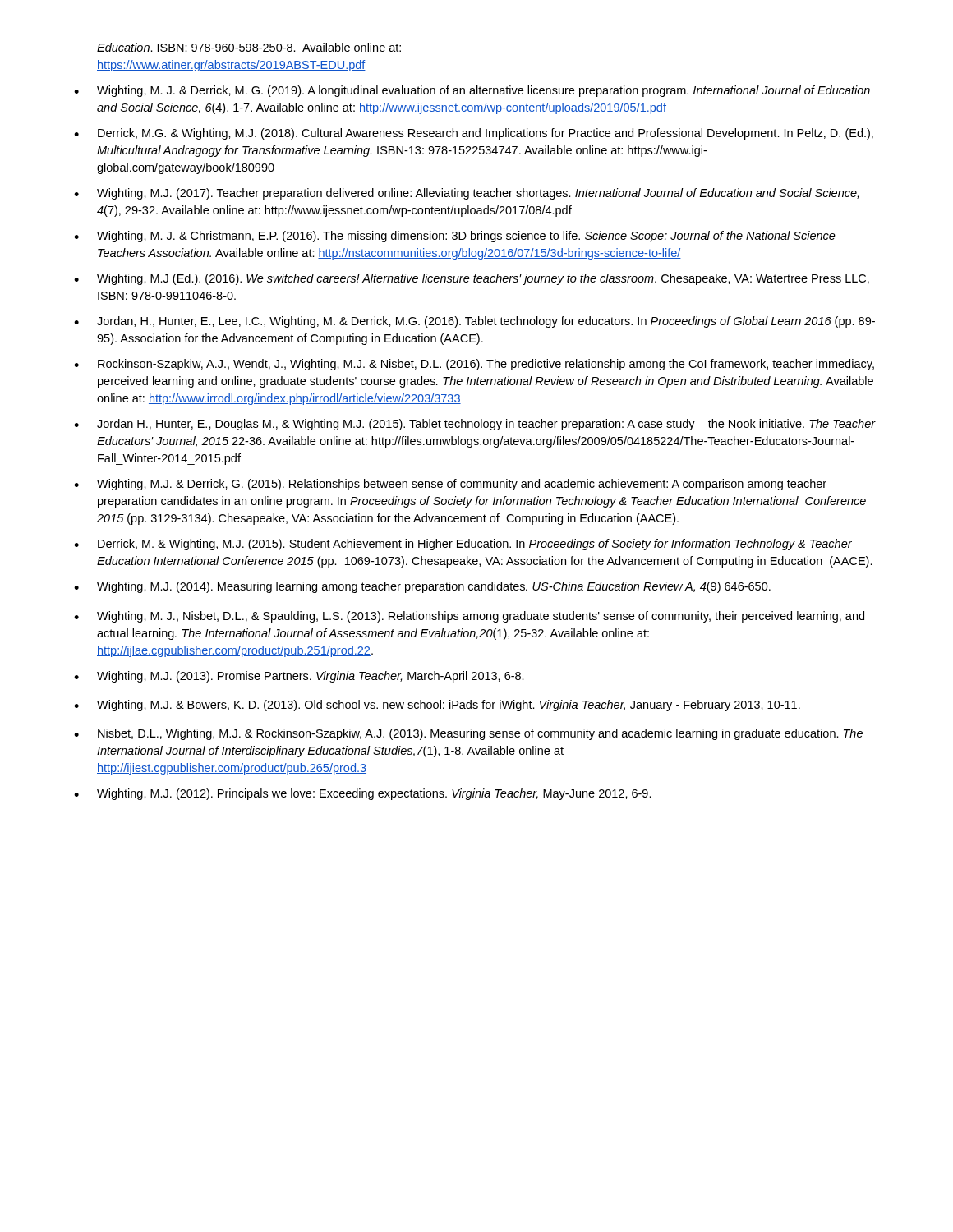Point to the block beginning "• Wighting, M.J. & Derrick, G. (2015). Relationships"
This screenshot has width=953, height=1232.
(x=476, y=502)
